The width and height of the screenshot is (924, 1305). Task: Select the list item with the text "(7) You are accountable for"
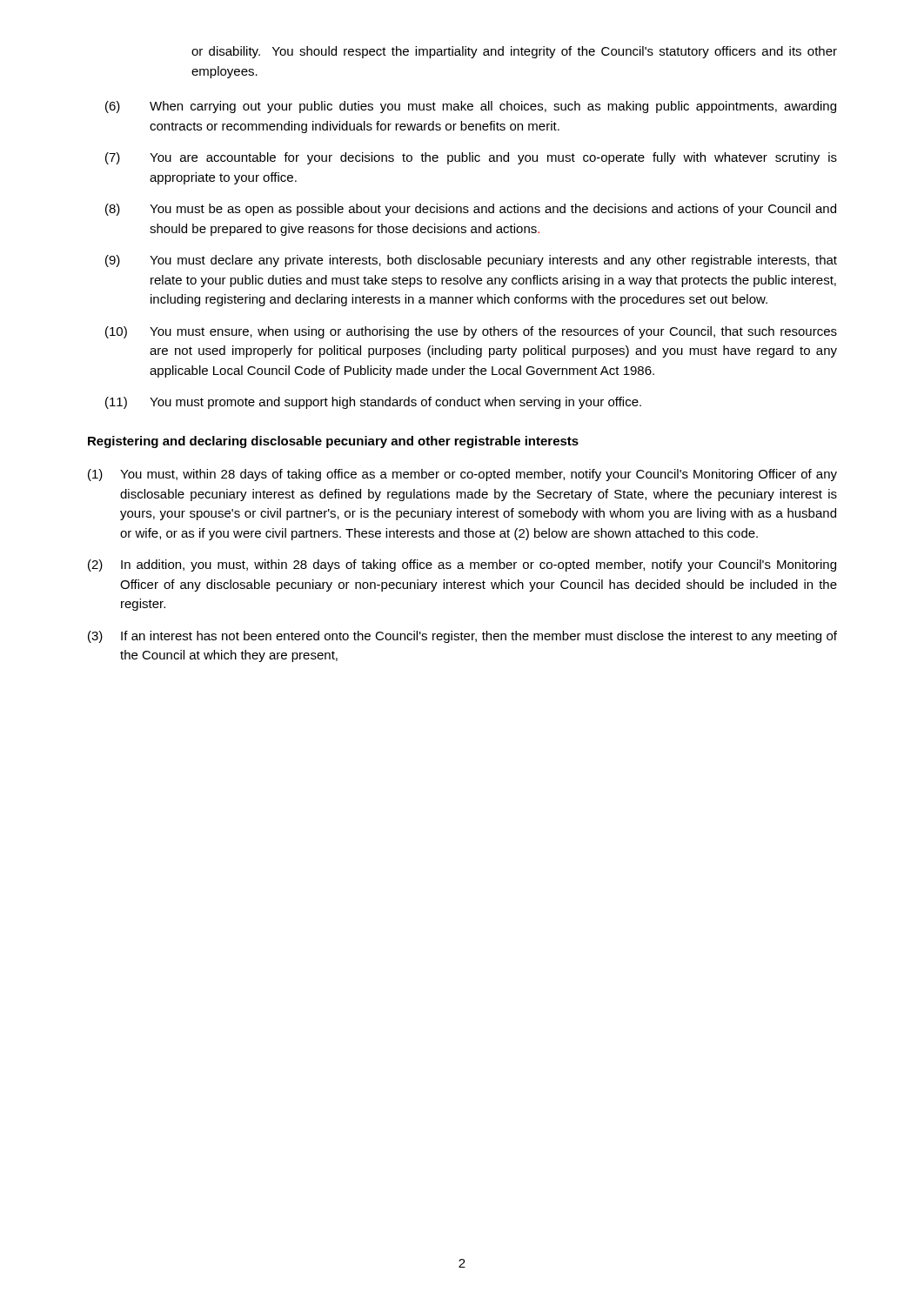point(462,167)
